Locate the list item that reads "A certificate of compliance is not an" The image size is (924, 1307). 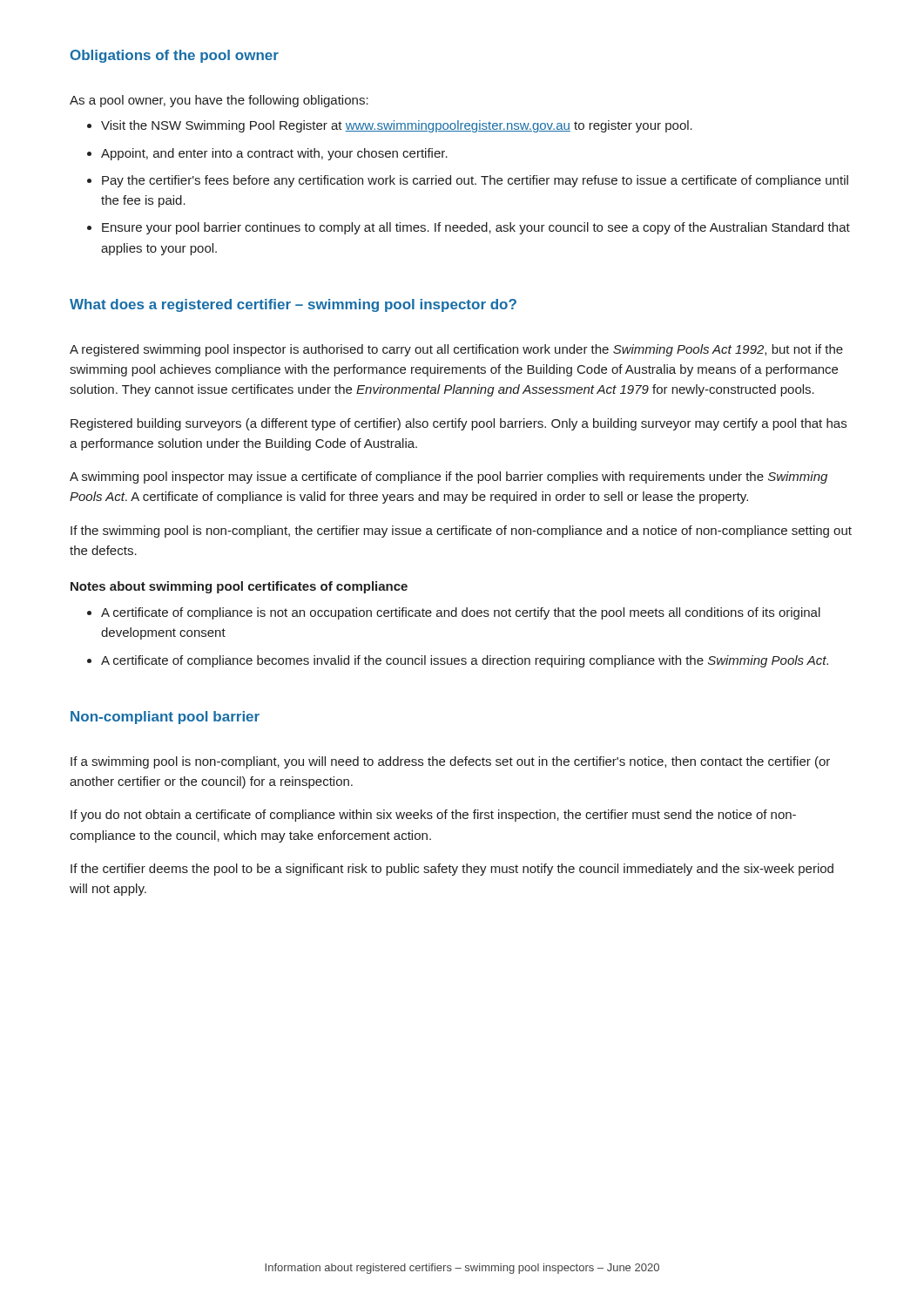pyautogui.click(x=461, y=622)
